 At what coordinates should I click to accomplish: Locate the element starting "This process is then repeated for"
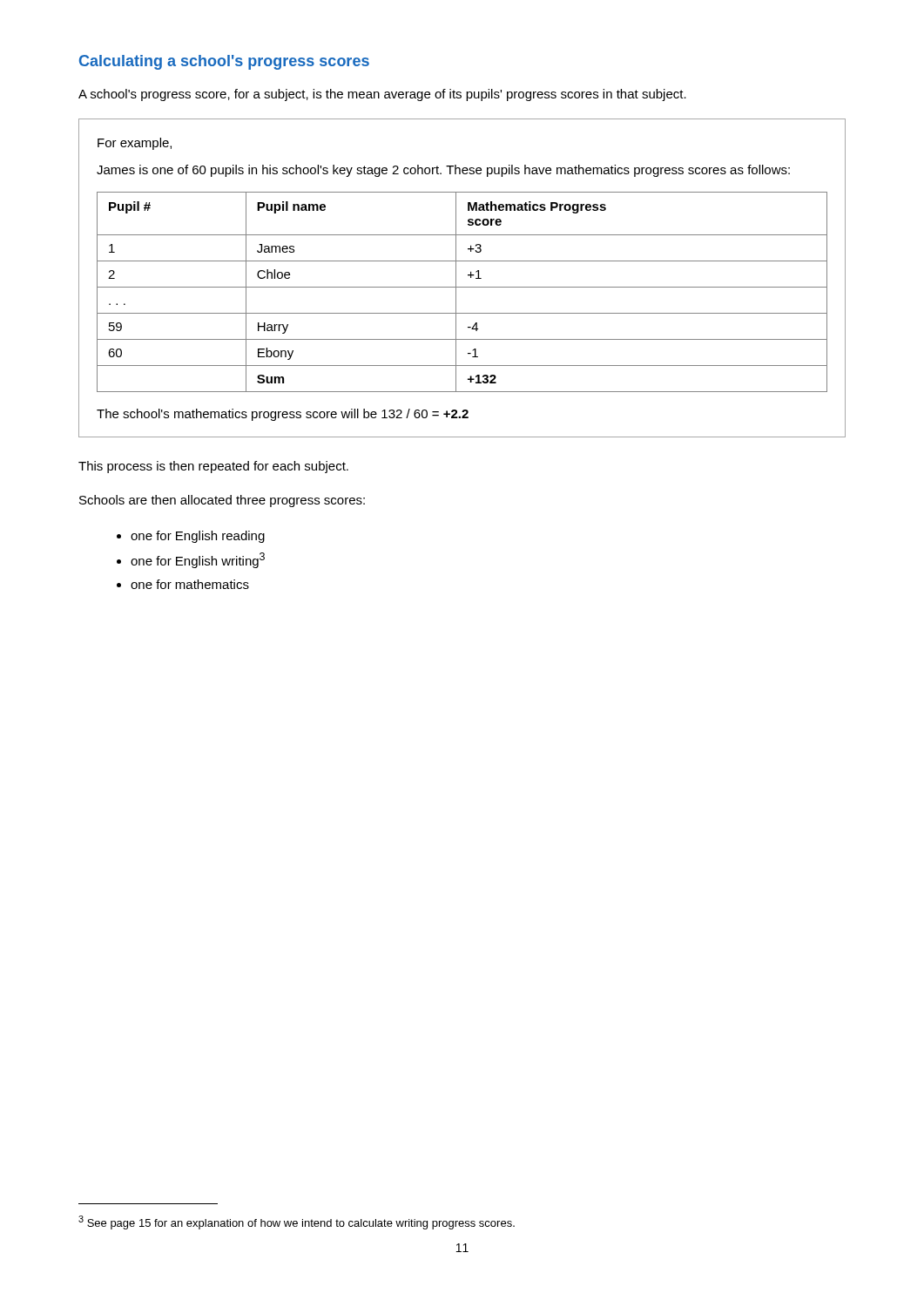click(x=214, y=466)
